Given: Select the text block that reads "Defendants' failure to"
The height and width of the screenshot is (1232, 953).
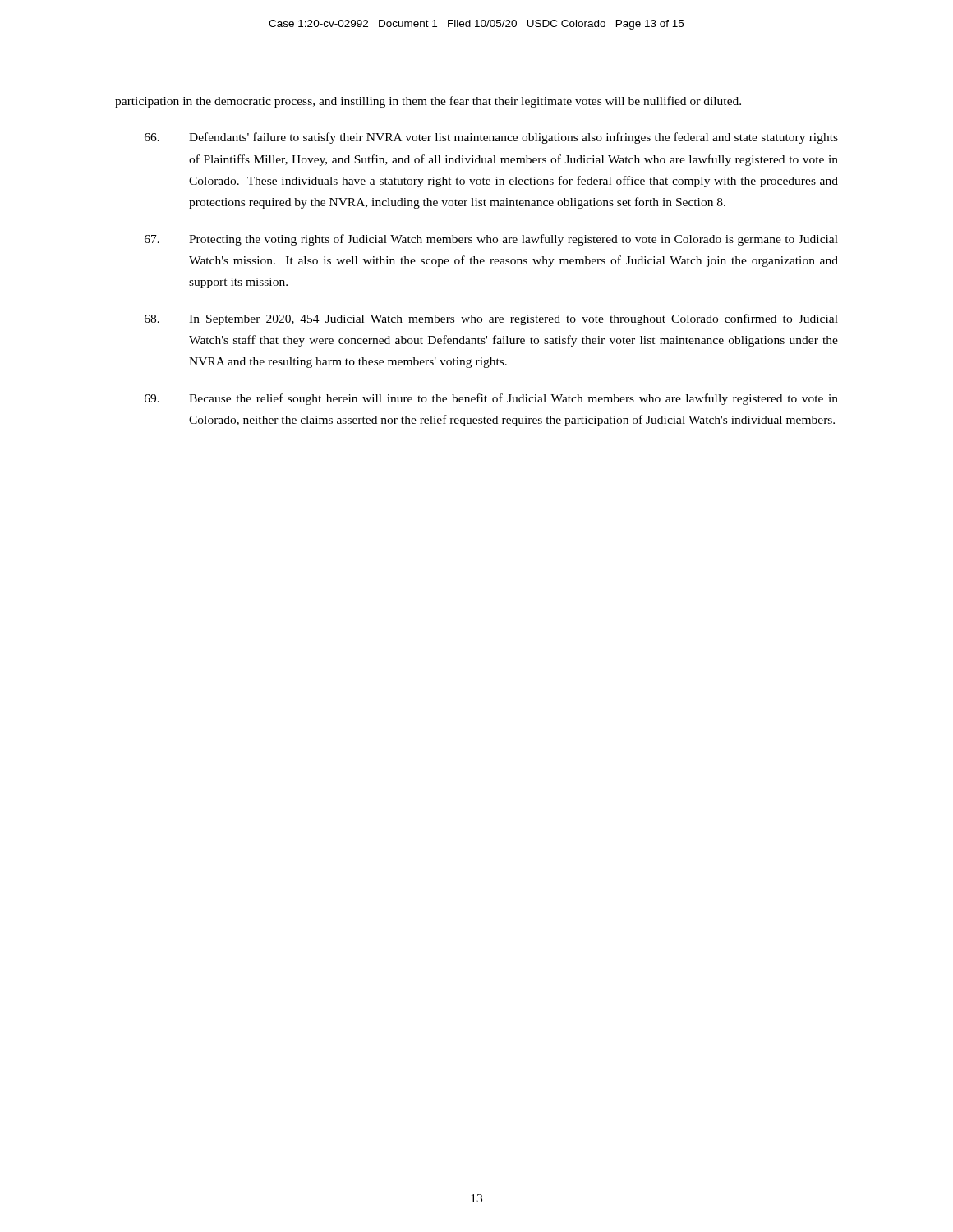Looking at the screenshot, I should [x=476, y=170].
